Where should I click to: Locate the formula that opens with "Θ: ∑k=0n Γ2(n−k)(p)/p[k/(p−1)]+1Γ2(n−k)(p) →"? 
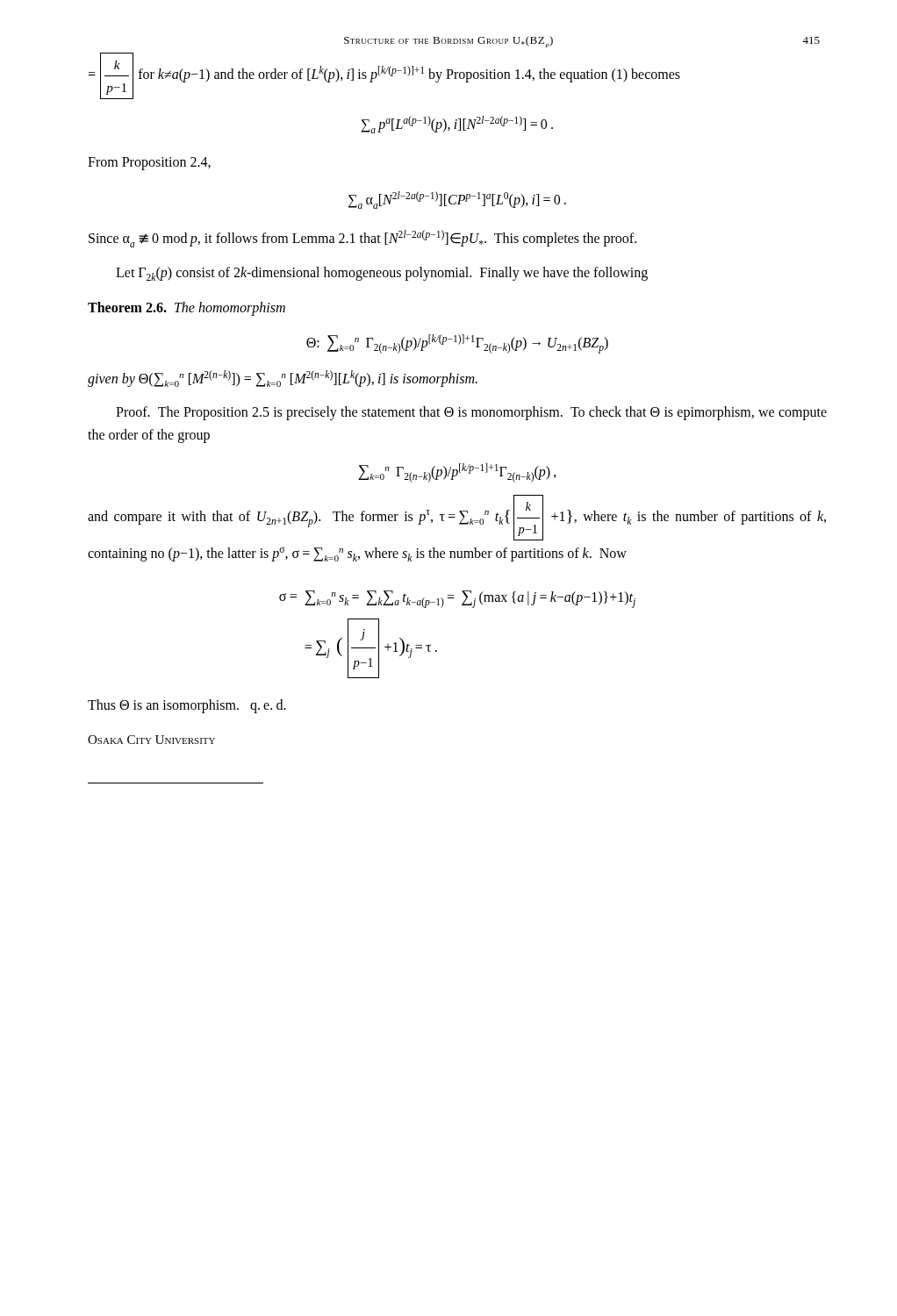pyautogui.click(x=457, y=342)
